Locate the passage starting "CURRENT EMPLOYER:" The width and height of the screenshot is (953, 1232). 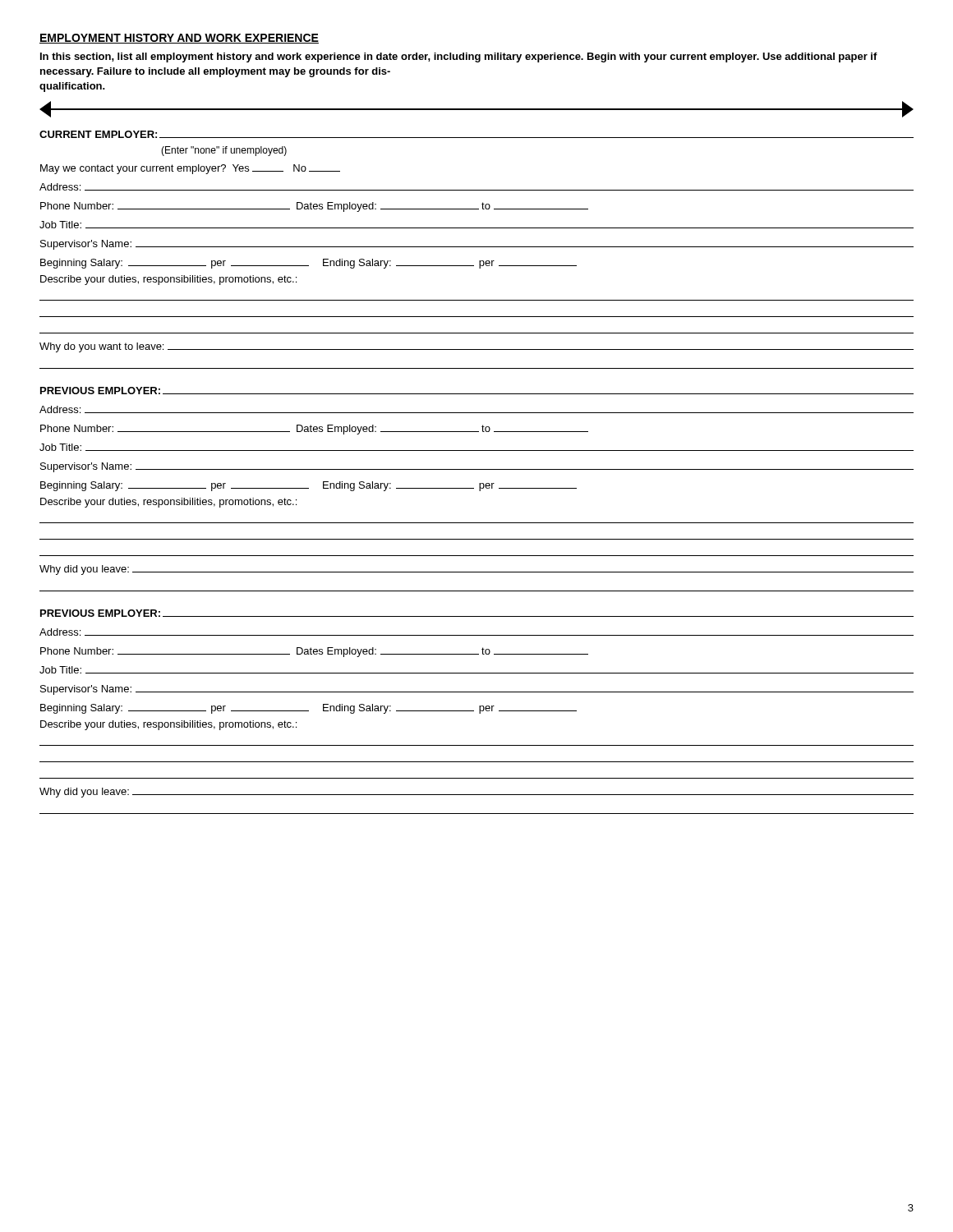[476, 133]
